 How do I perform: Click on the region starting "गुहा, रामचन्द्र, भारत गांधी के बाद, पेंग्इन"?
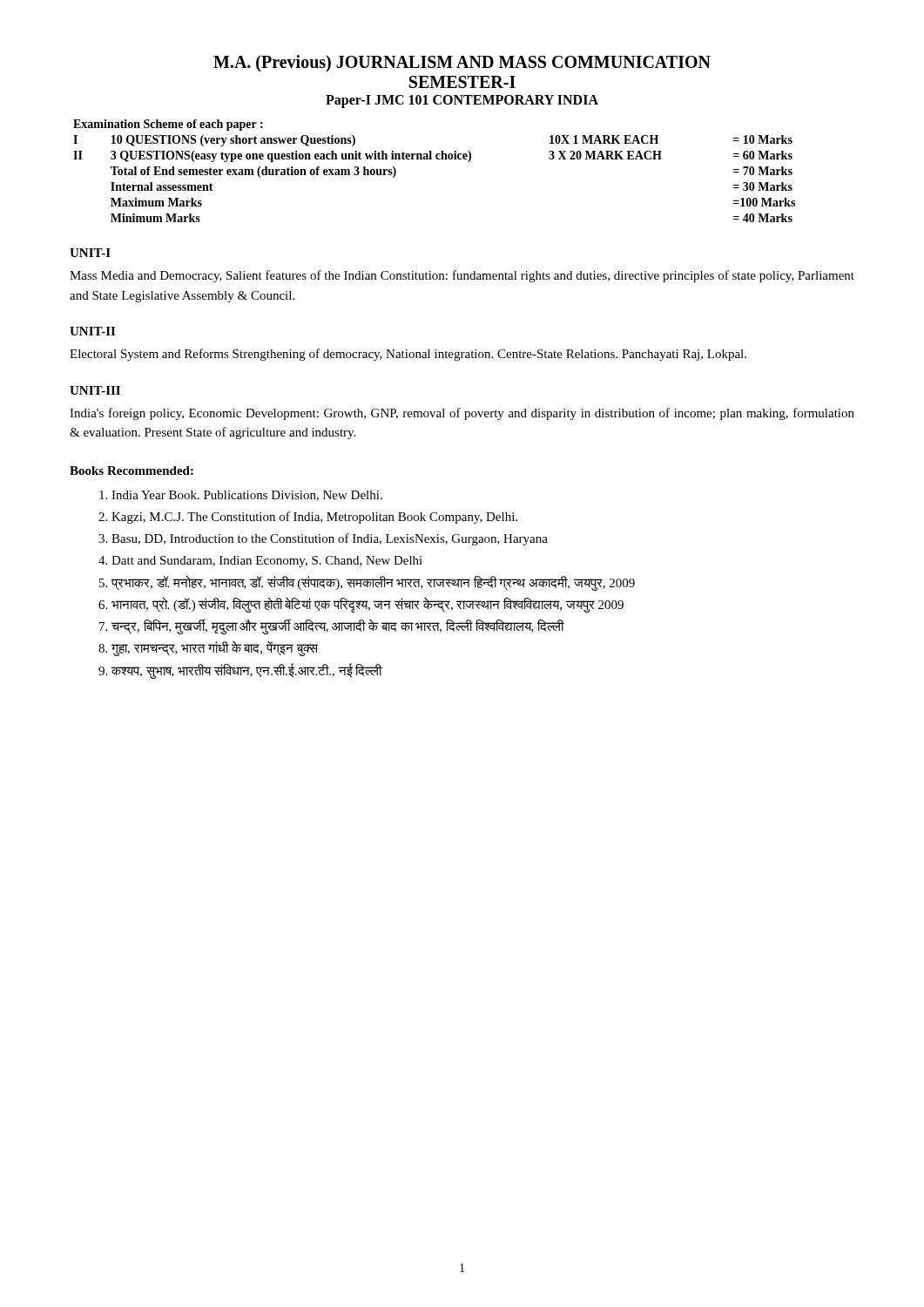pyautogui.click(x=214, y=648)
